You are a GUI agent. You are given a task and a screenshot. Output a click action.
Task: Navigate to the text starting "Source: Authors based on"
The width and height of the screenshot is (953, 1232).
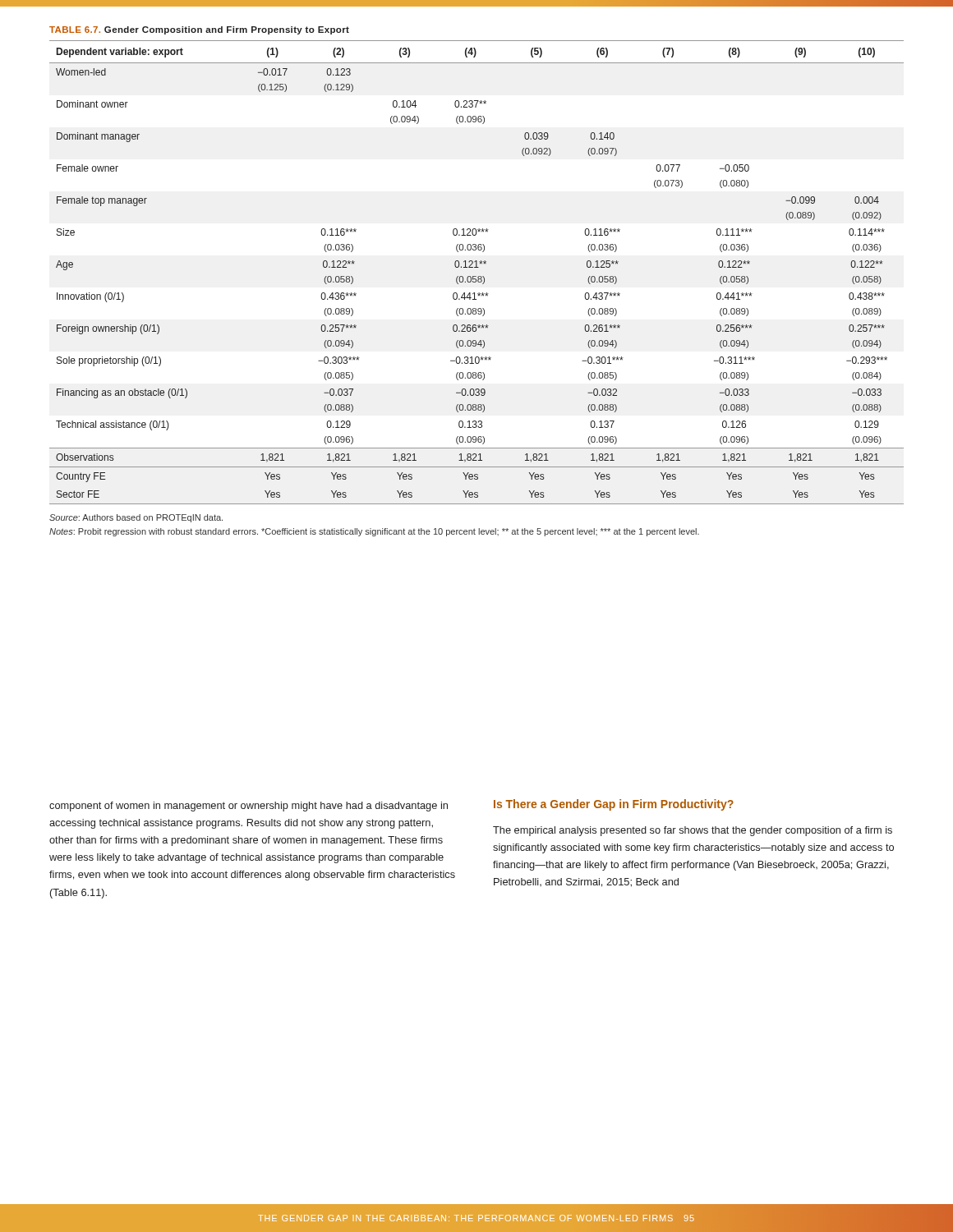pyautogui.click(x=374, y=524)
